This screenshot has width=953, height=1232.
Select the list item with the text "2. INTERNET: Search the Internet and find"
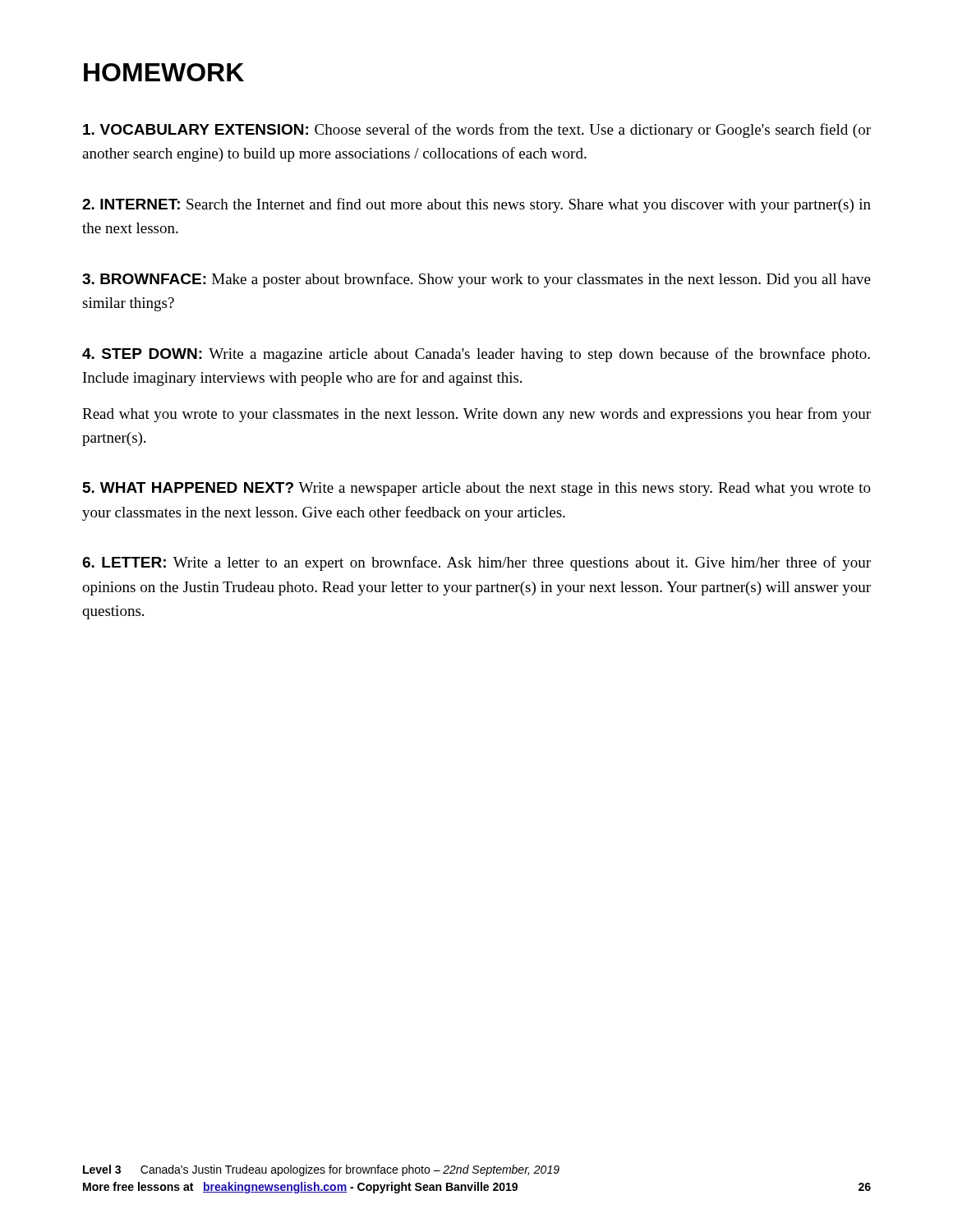(476, 216)
